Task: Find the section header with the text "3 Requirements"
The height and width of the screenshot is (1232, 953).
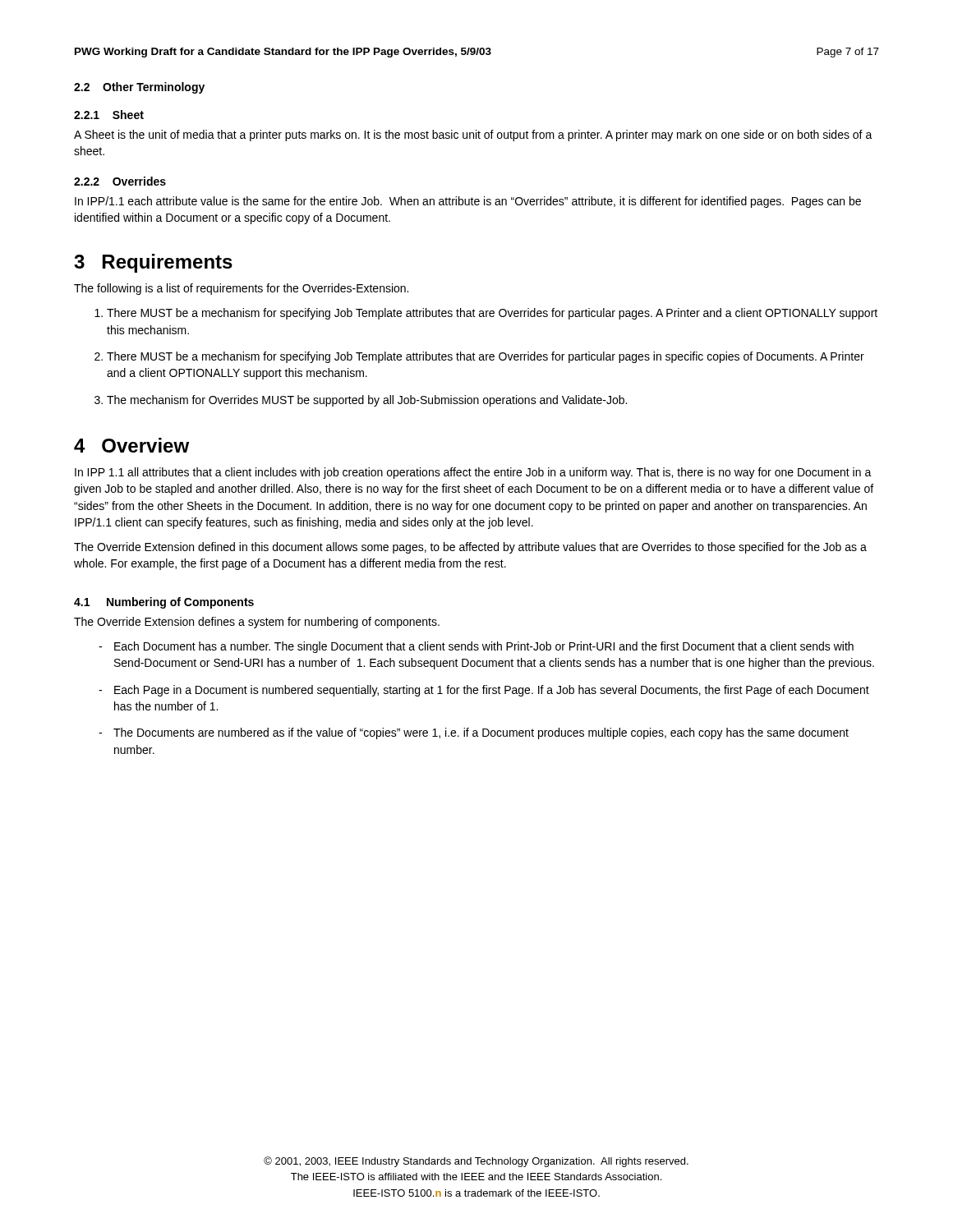Action: [x=153, y=262]
